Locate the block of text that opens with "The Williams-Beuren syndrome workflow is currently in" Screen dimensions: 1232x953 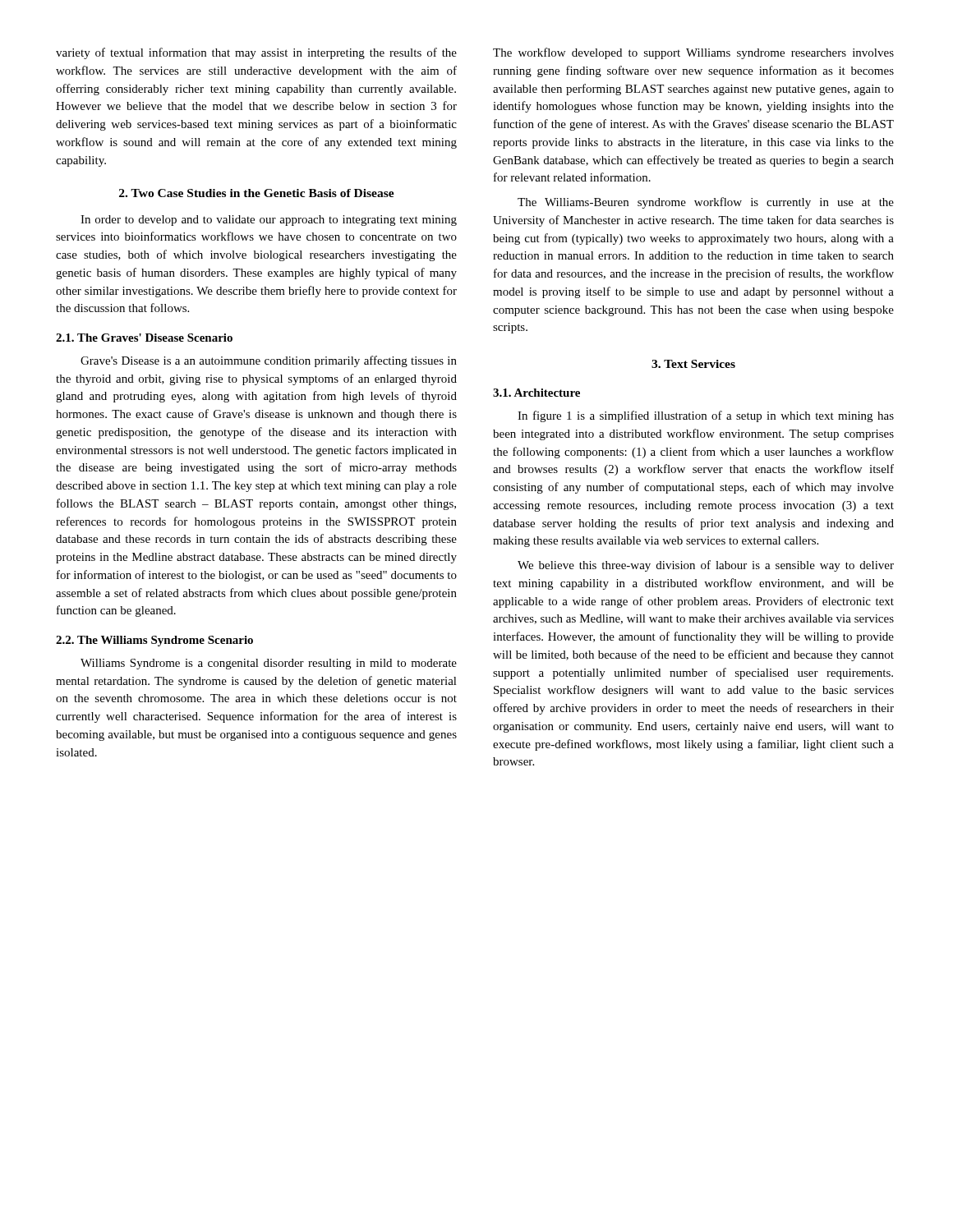[693, 265]
